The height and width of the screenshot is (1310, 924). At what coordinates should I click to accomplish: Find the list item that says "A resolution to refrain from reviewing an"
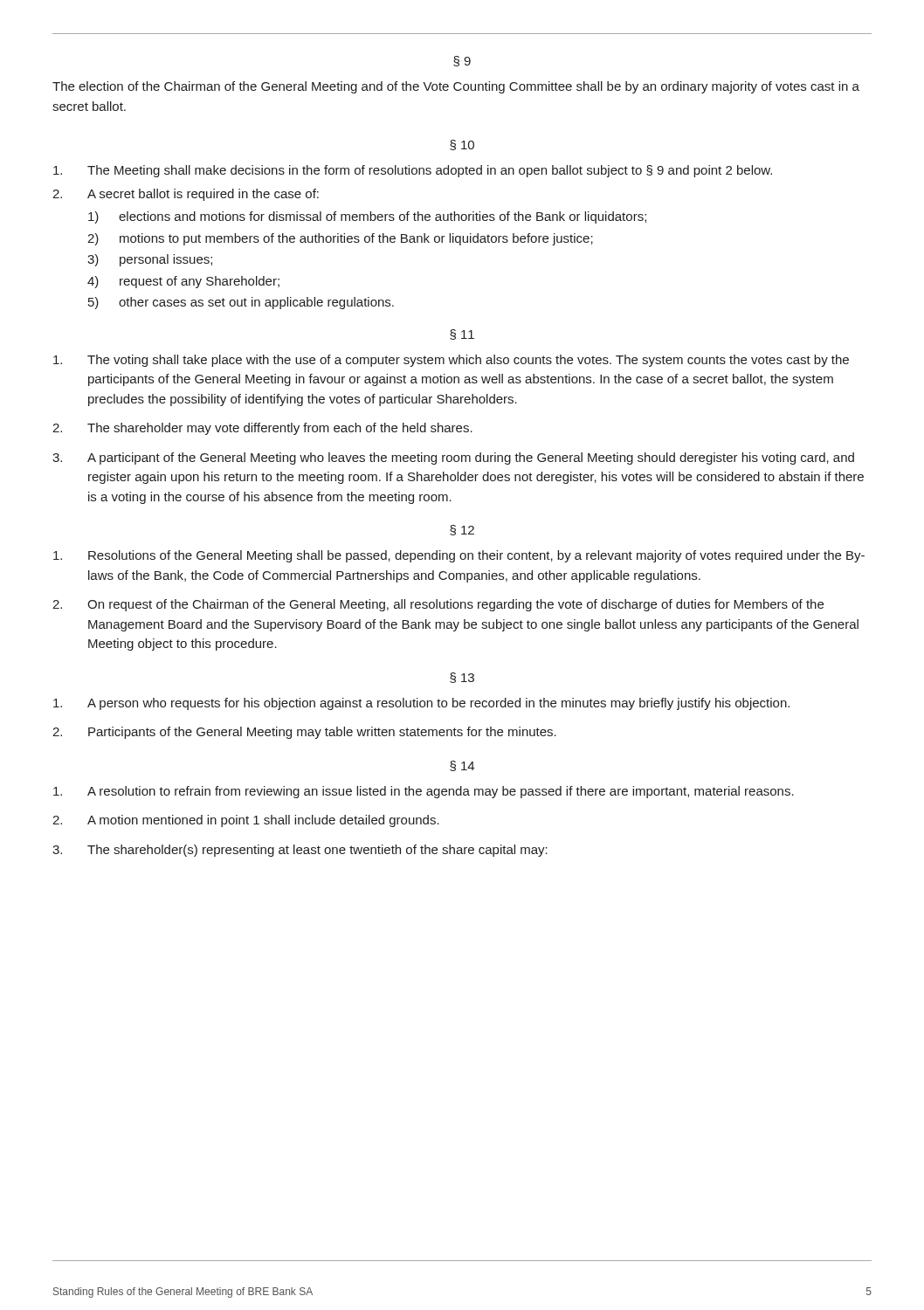pyautogui.click(x=462, y=791)
